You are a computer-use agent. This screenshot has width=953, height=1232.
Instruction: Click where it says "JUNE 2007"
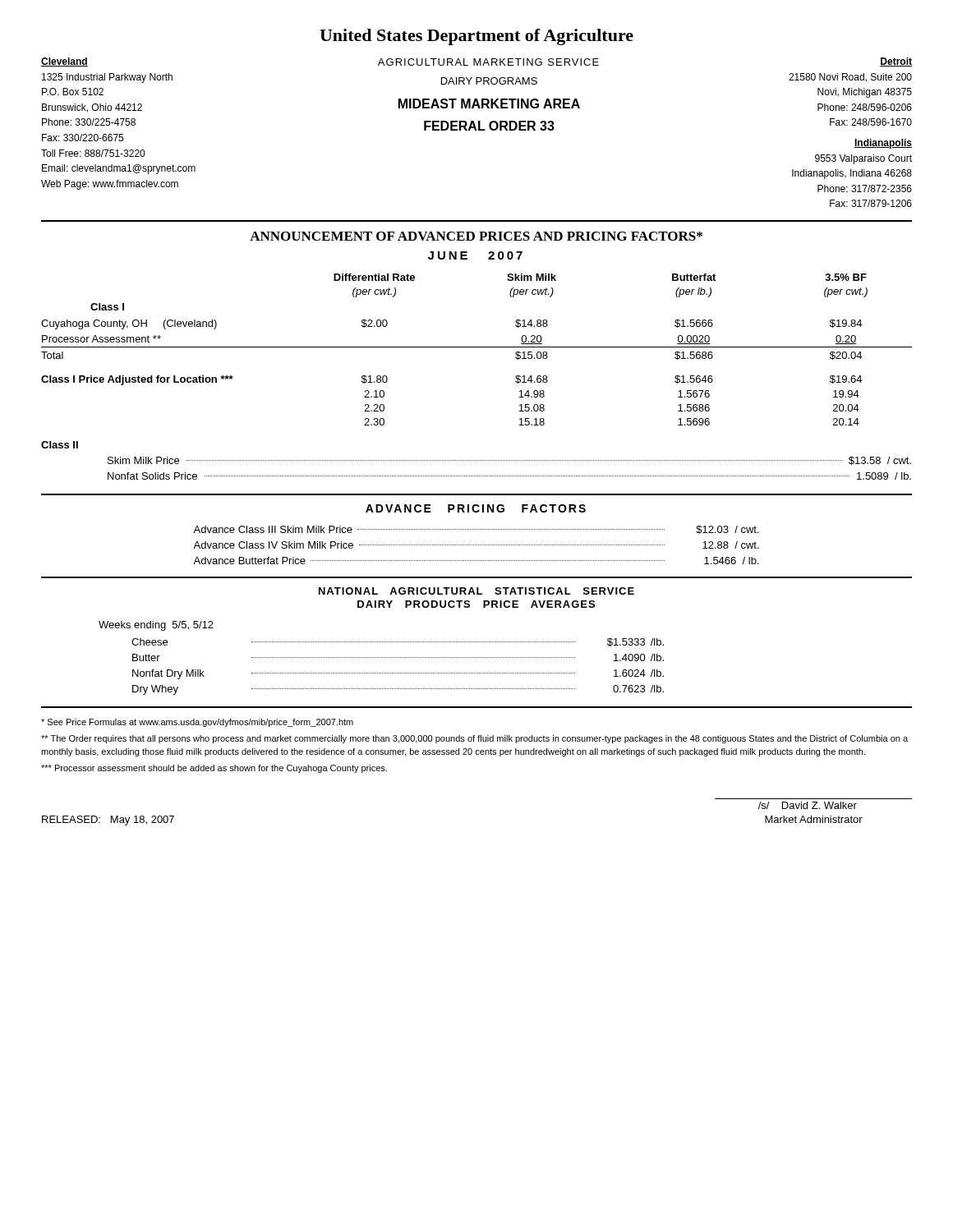[x=476, y=255]
